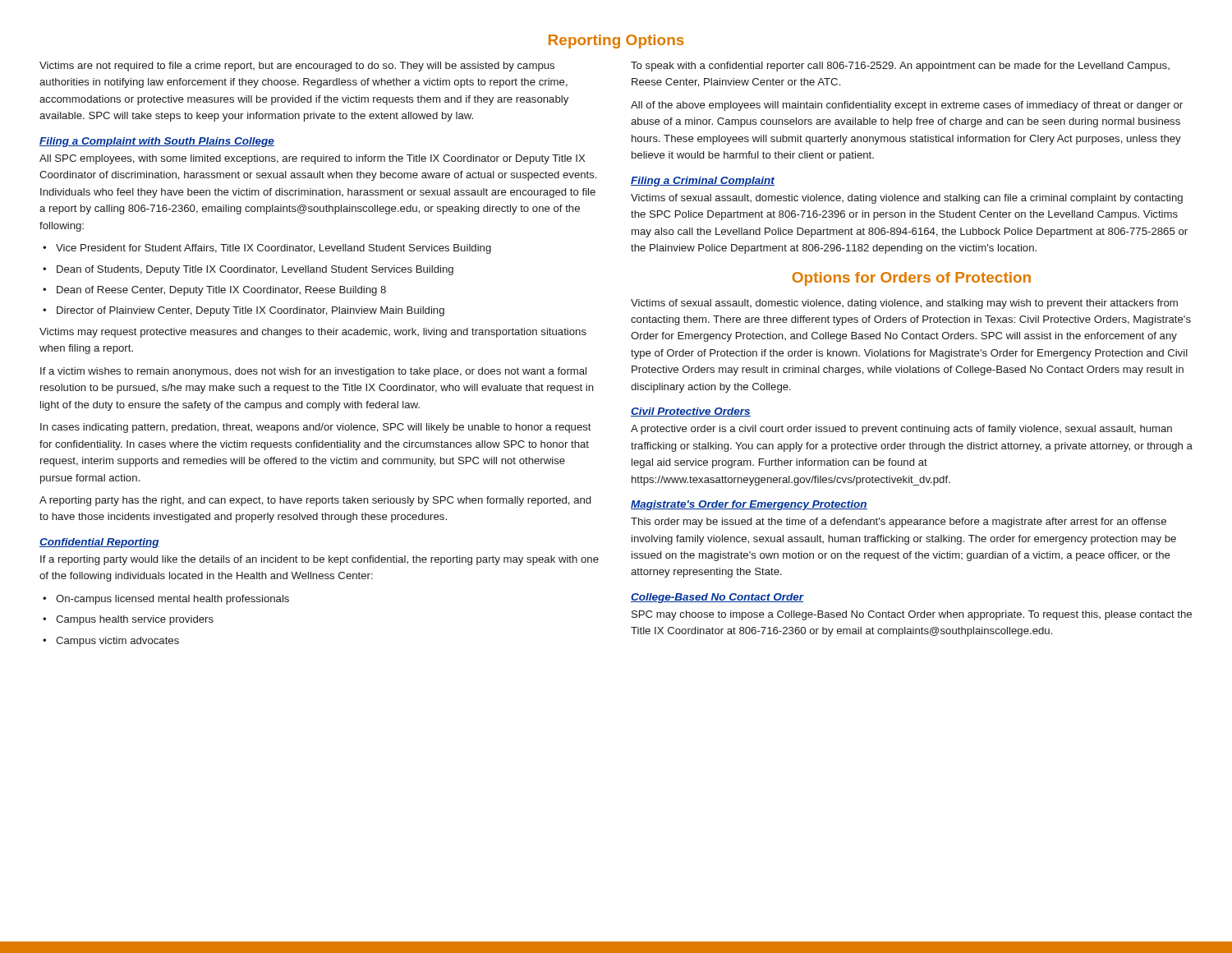Click the passage that begins "• Director of Plainview Center, Deputy"
The image size is (1232, 953).
tap(244, 311)
